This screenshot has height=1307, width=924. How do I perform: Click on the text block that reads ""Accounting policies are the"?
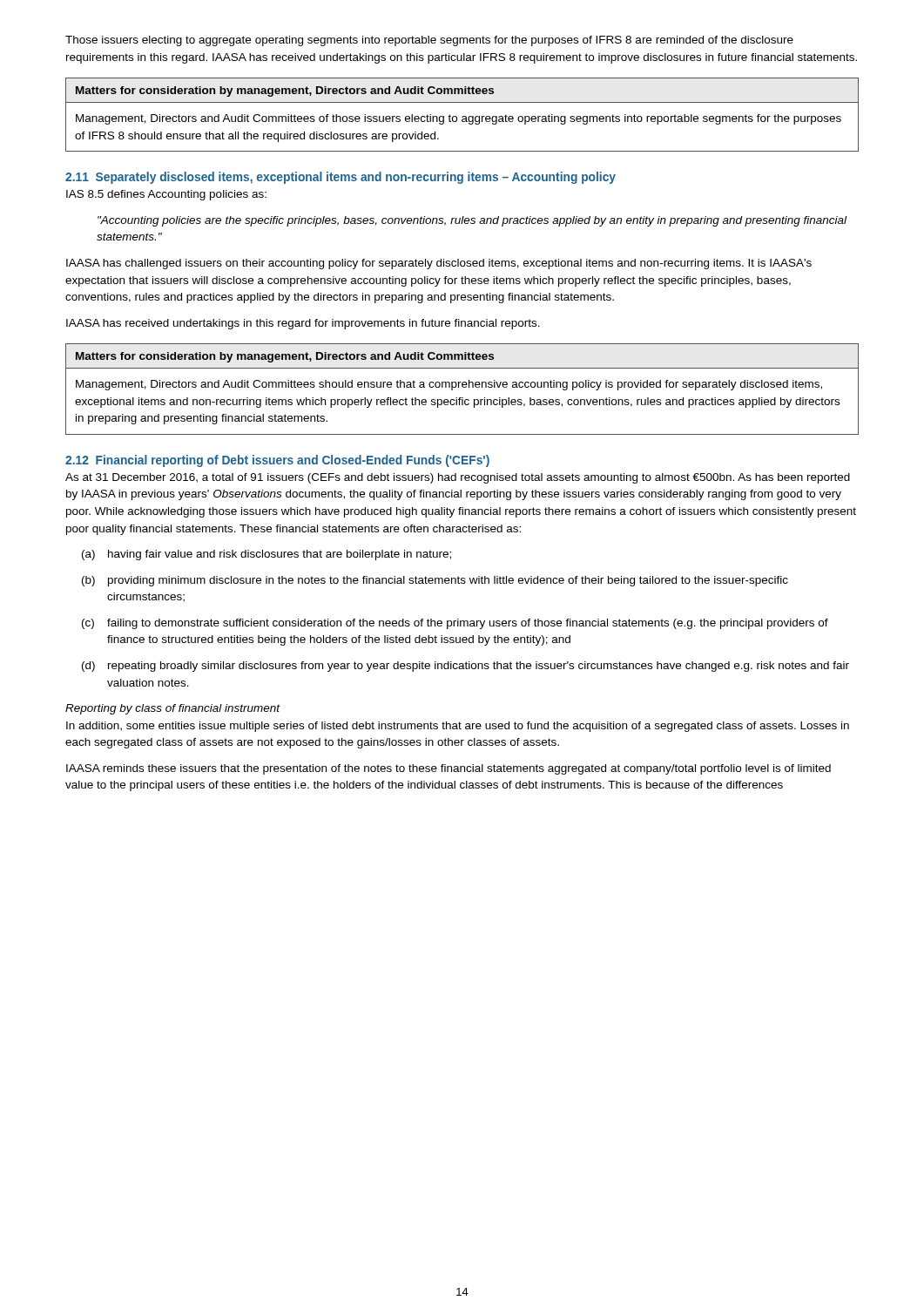point(478,229)
